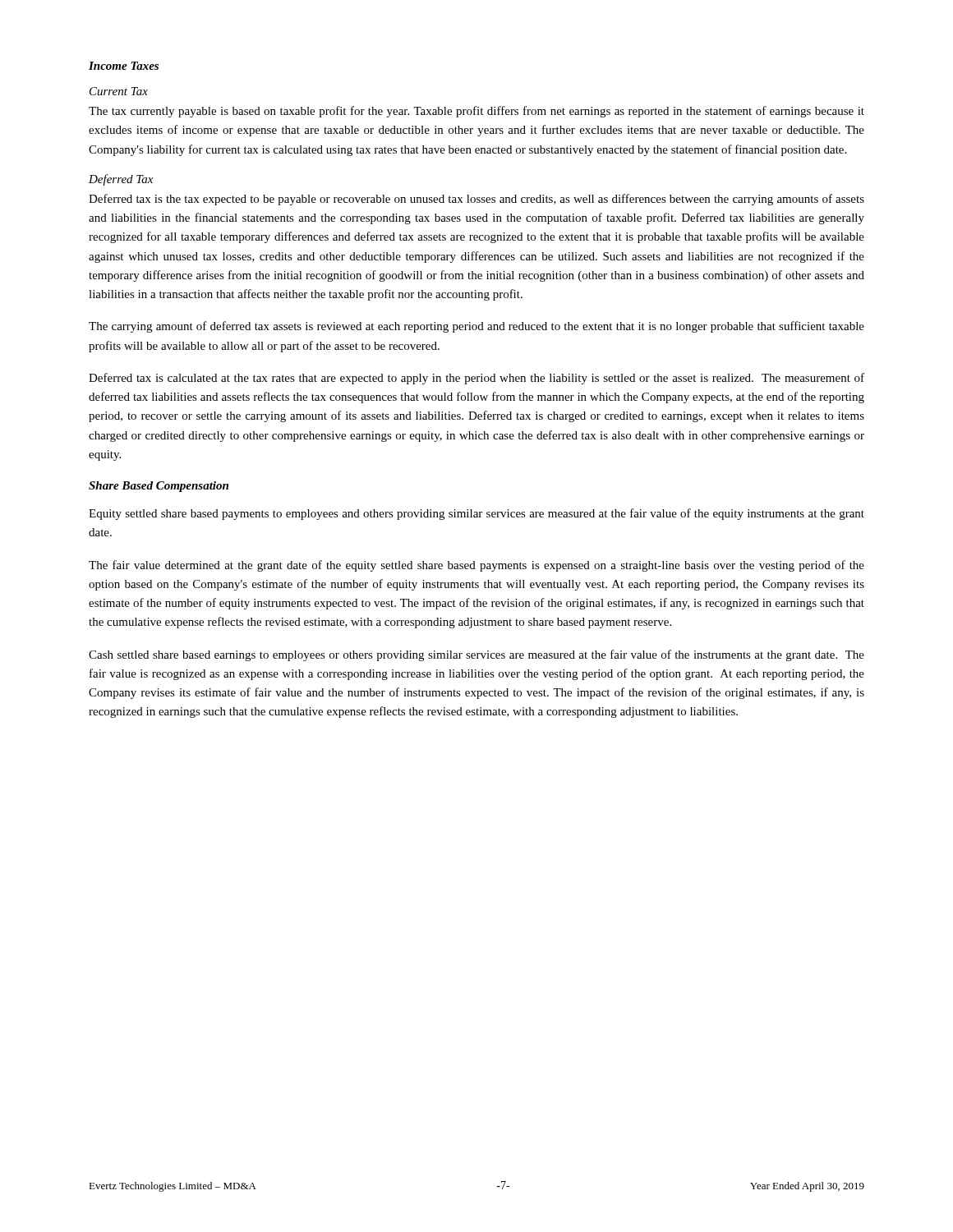Select the element starting "The tax currently payable is"

click(476, 130)
